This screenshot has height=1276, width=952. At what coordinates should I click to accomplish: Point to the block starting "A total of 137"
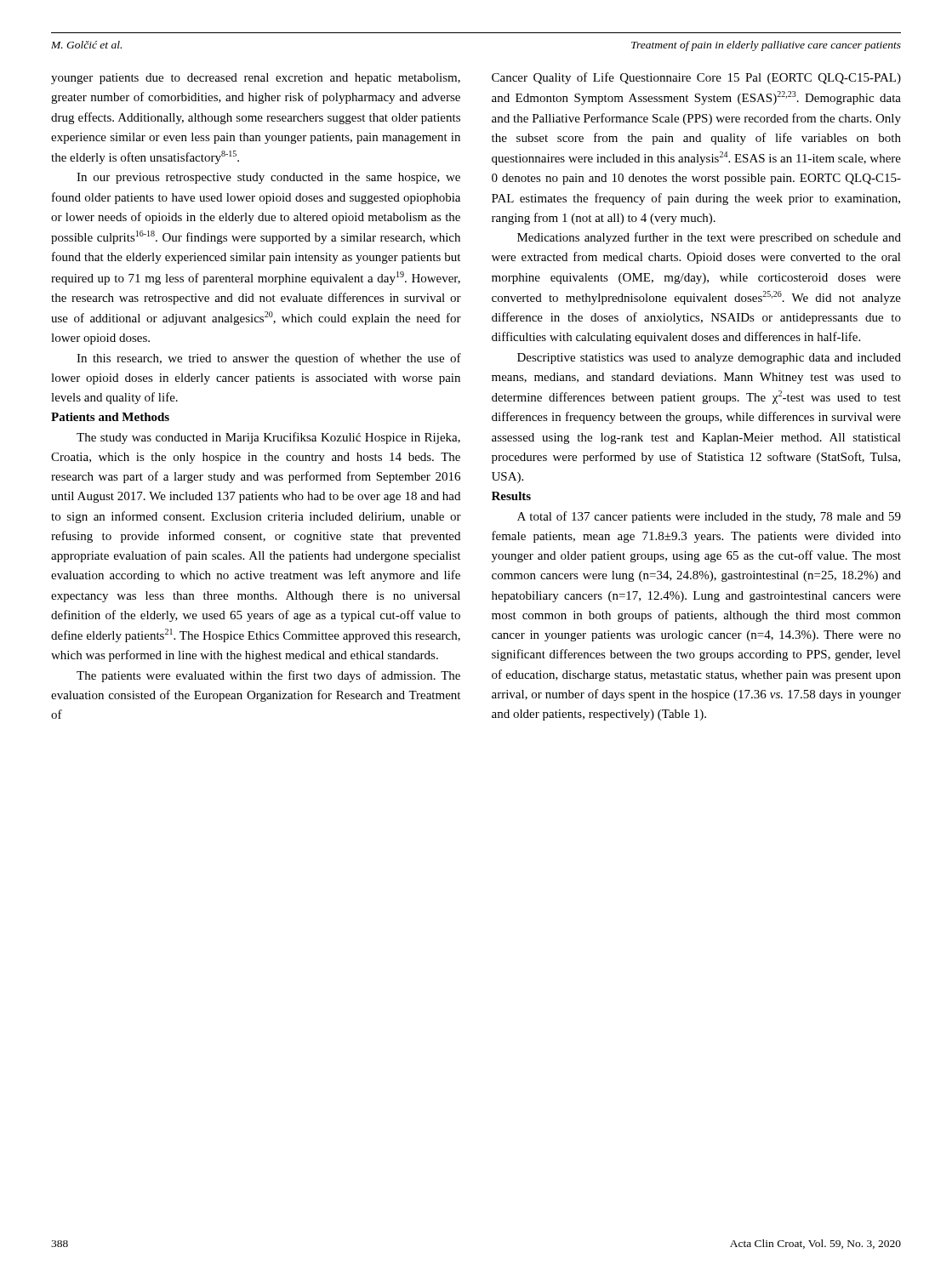[x=696, y=615]
